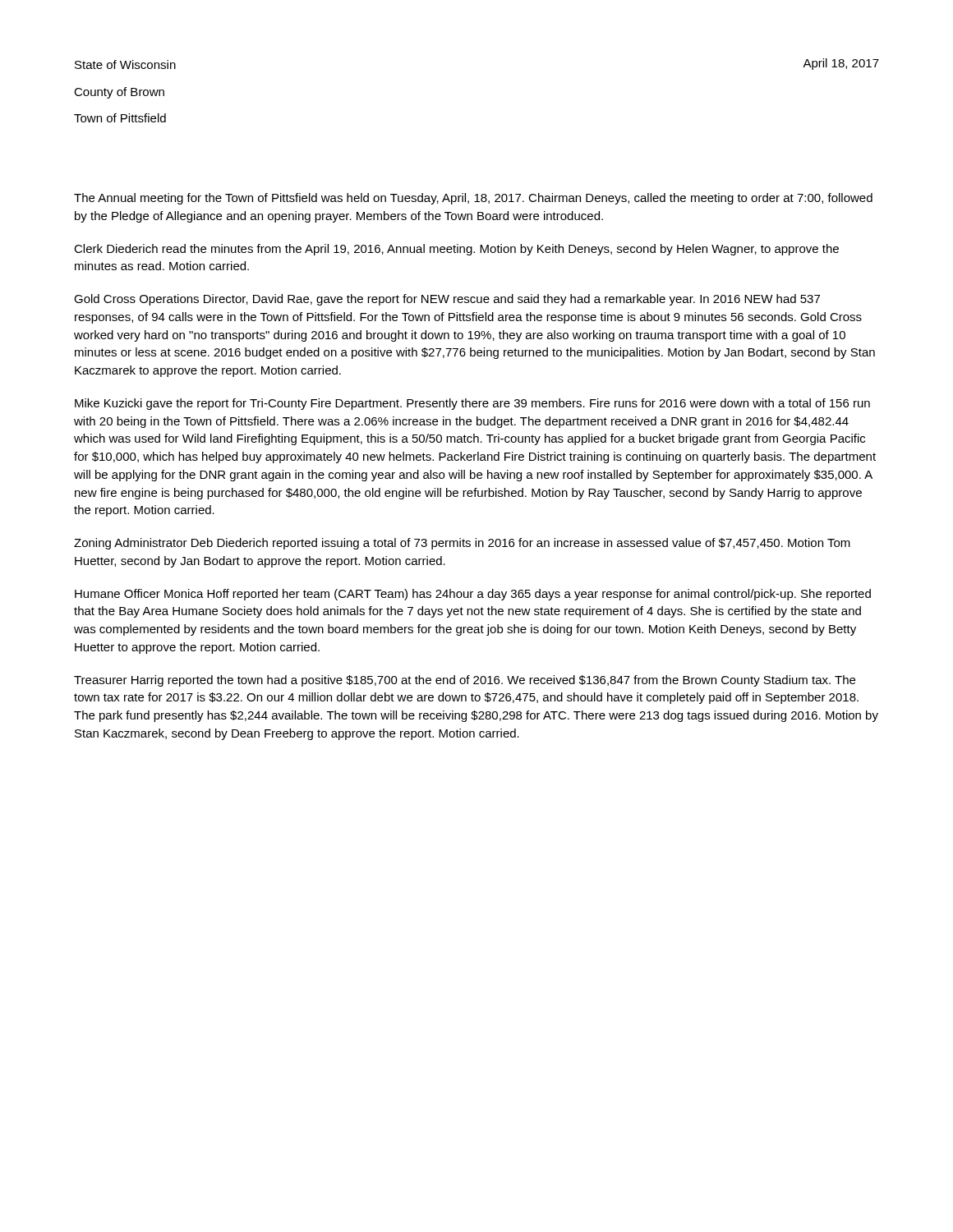Image resolution: width=953 pixels, height=1232 pixels.
Task: Click on the text starting "Clerk Diederich read the minutes"
Action: [x=457, y=257]
